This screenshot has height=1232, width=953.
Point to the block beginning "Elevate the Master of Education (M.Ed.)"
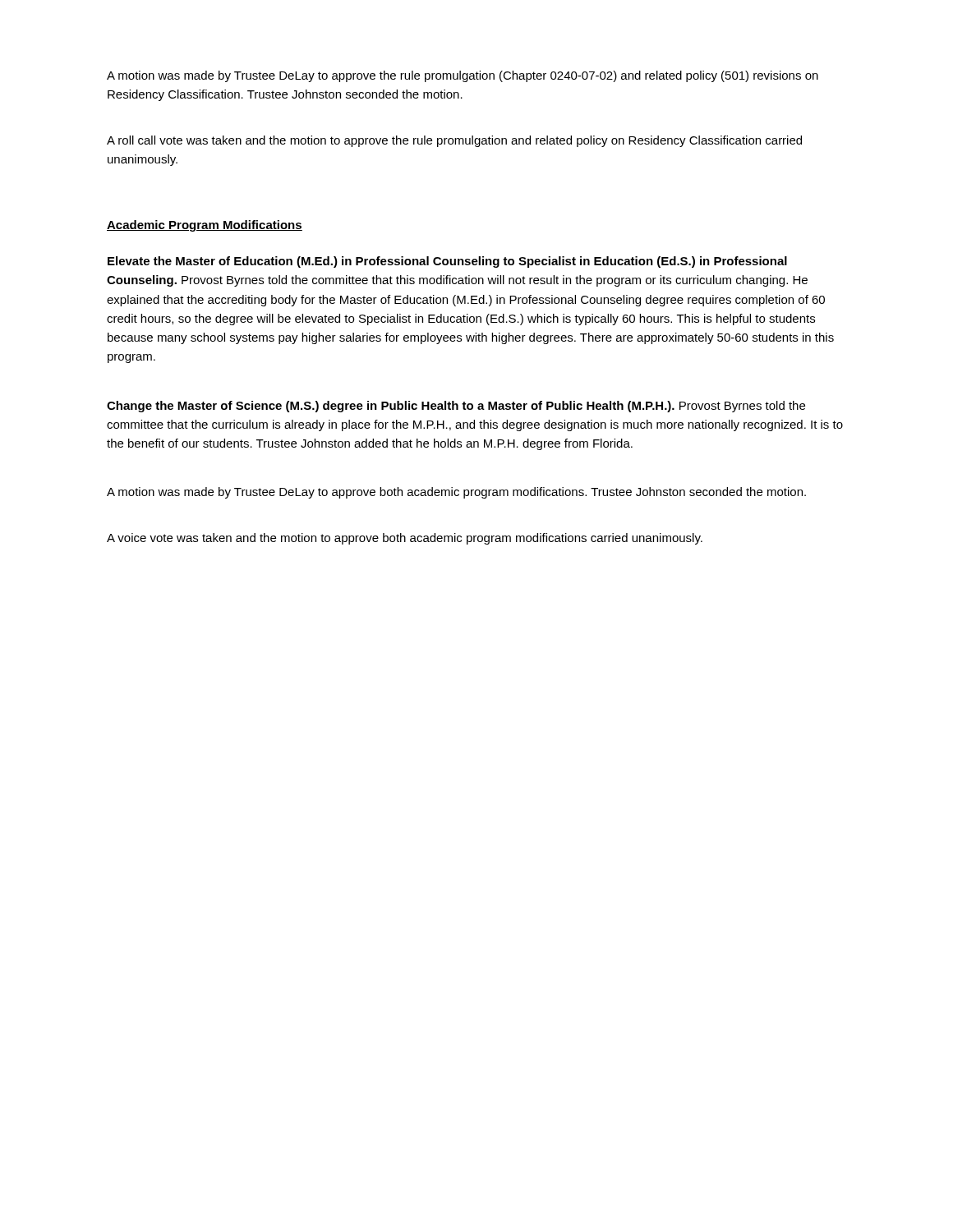click(470, 308)
